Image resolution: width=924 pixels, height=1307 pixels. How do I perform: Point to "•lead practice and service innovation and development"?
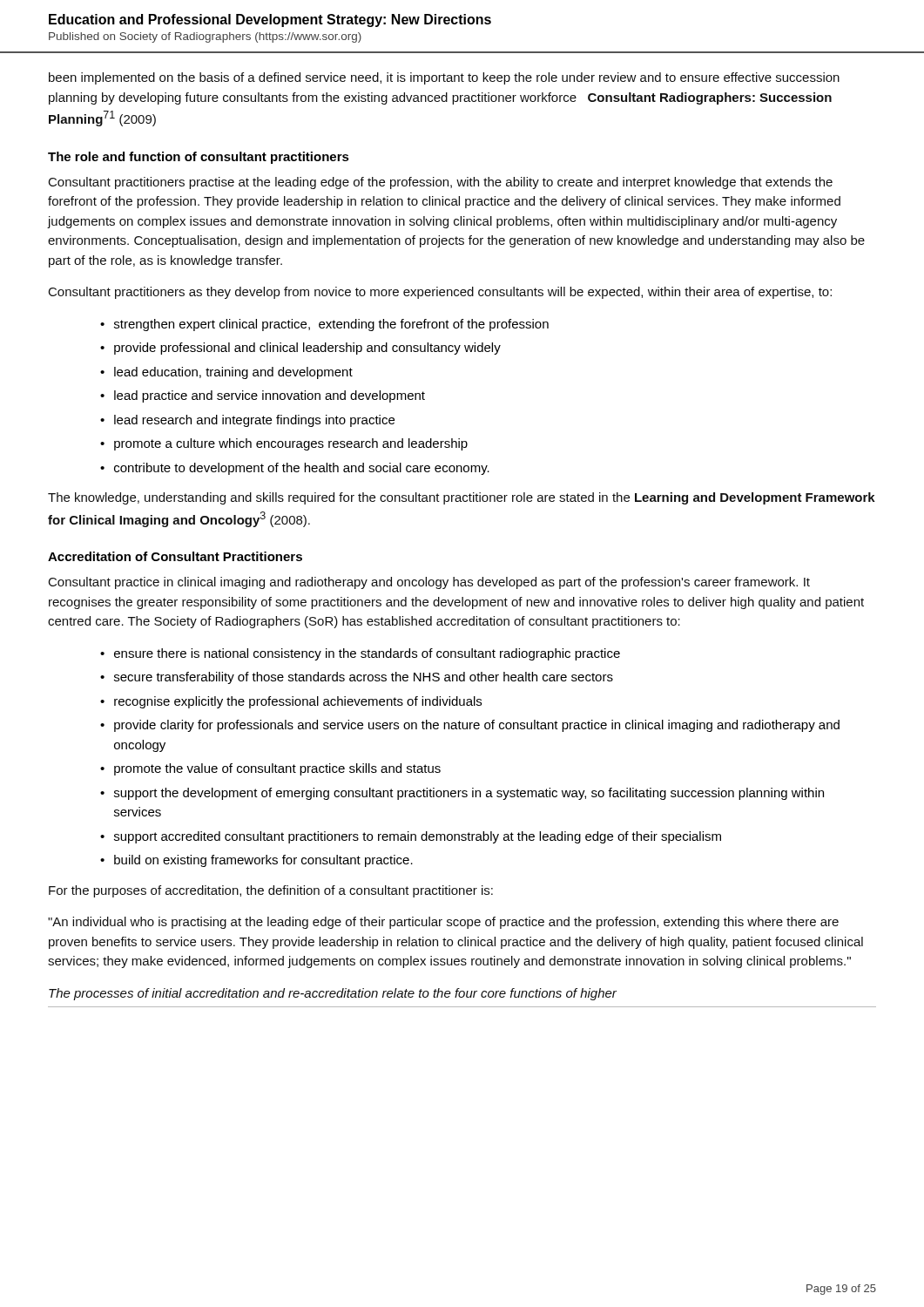coord(263,396)
